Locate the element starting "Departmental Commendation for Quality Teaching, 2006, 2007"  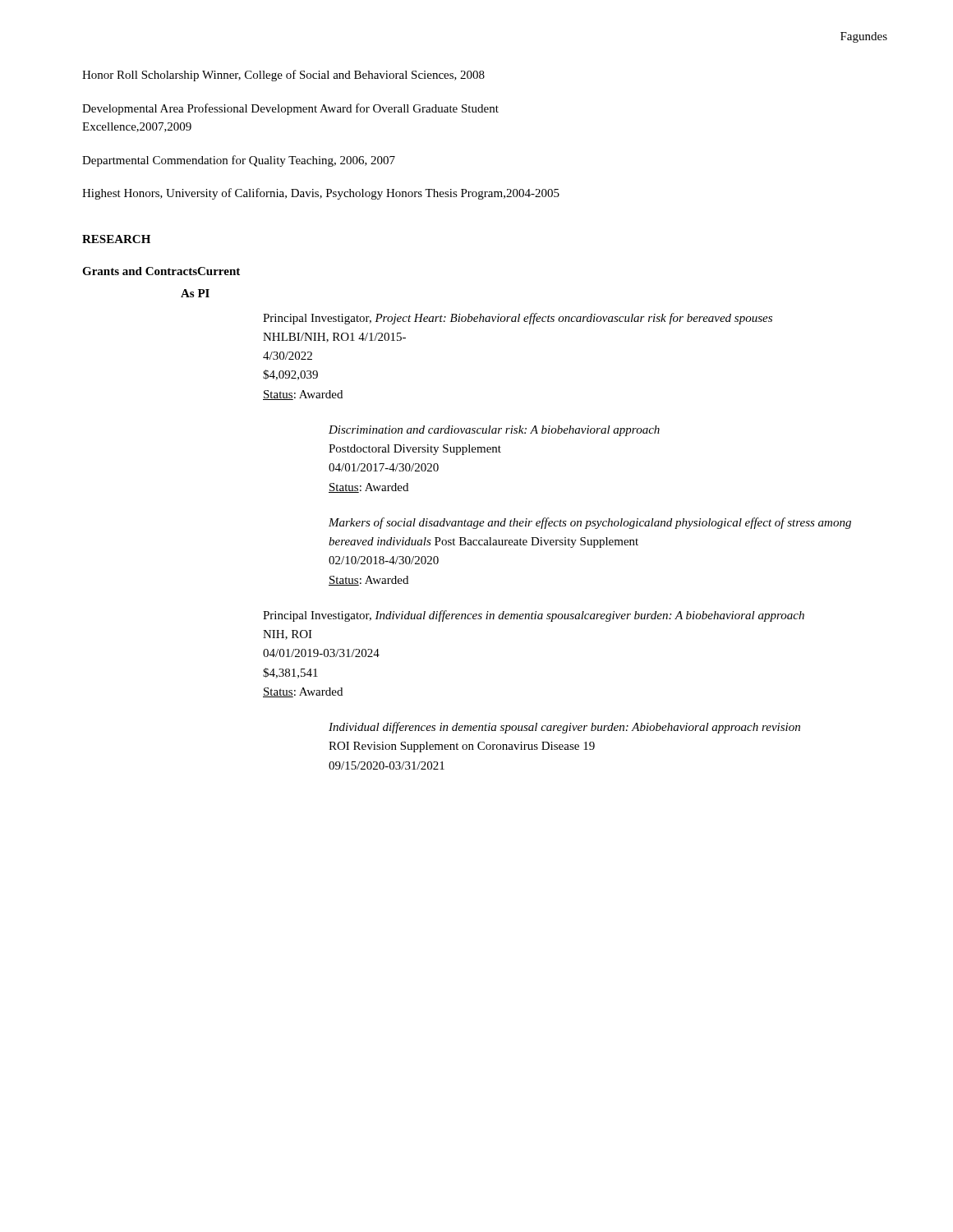click(239, 160)
